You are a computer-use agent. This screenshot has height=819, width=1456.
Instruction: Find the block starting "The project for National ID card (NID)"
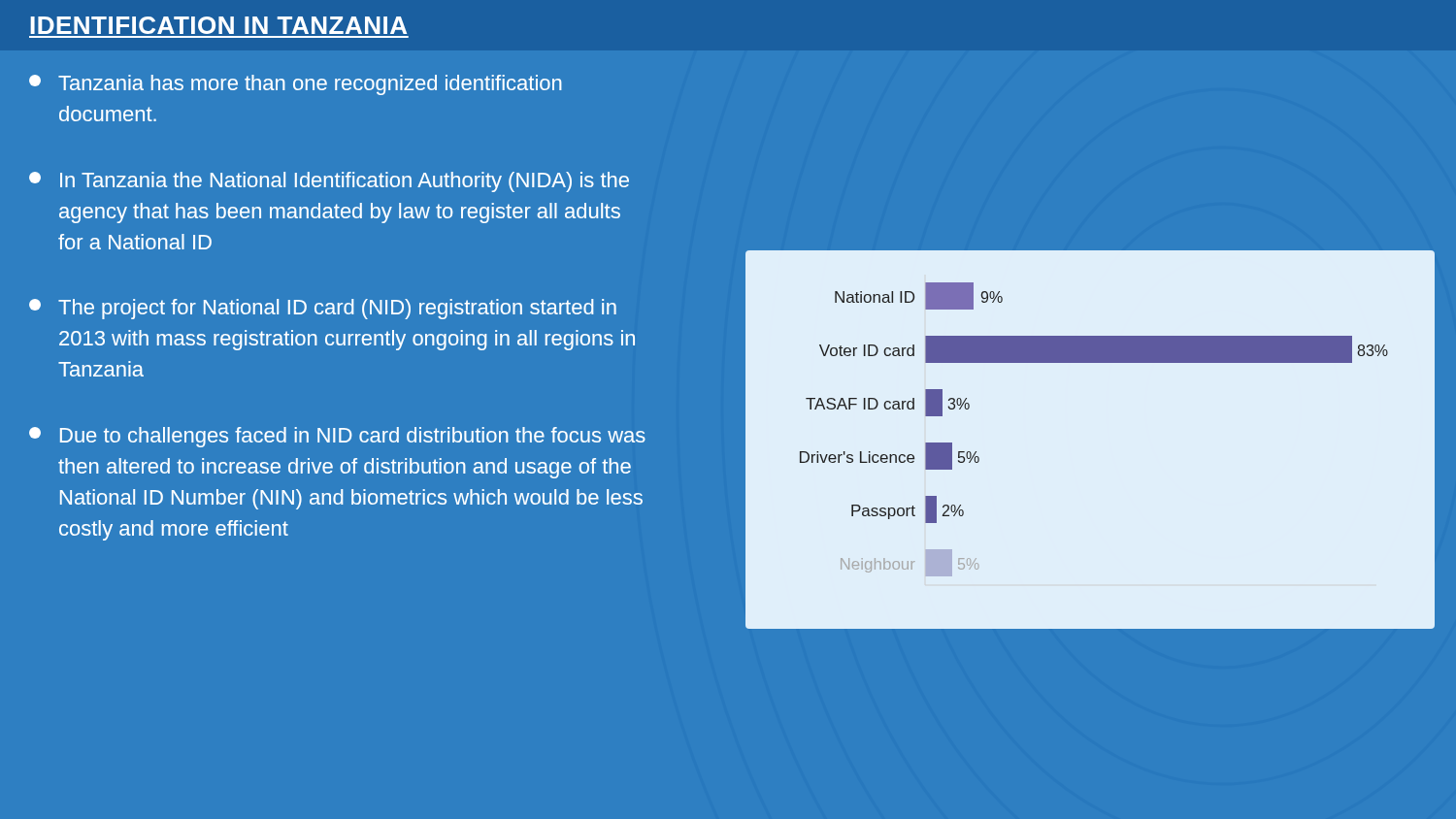click(x=340, y=339)
